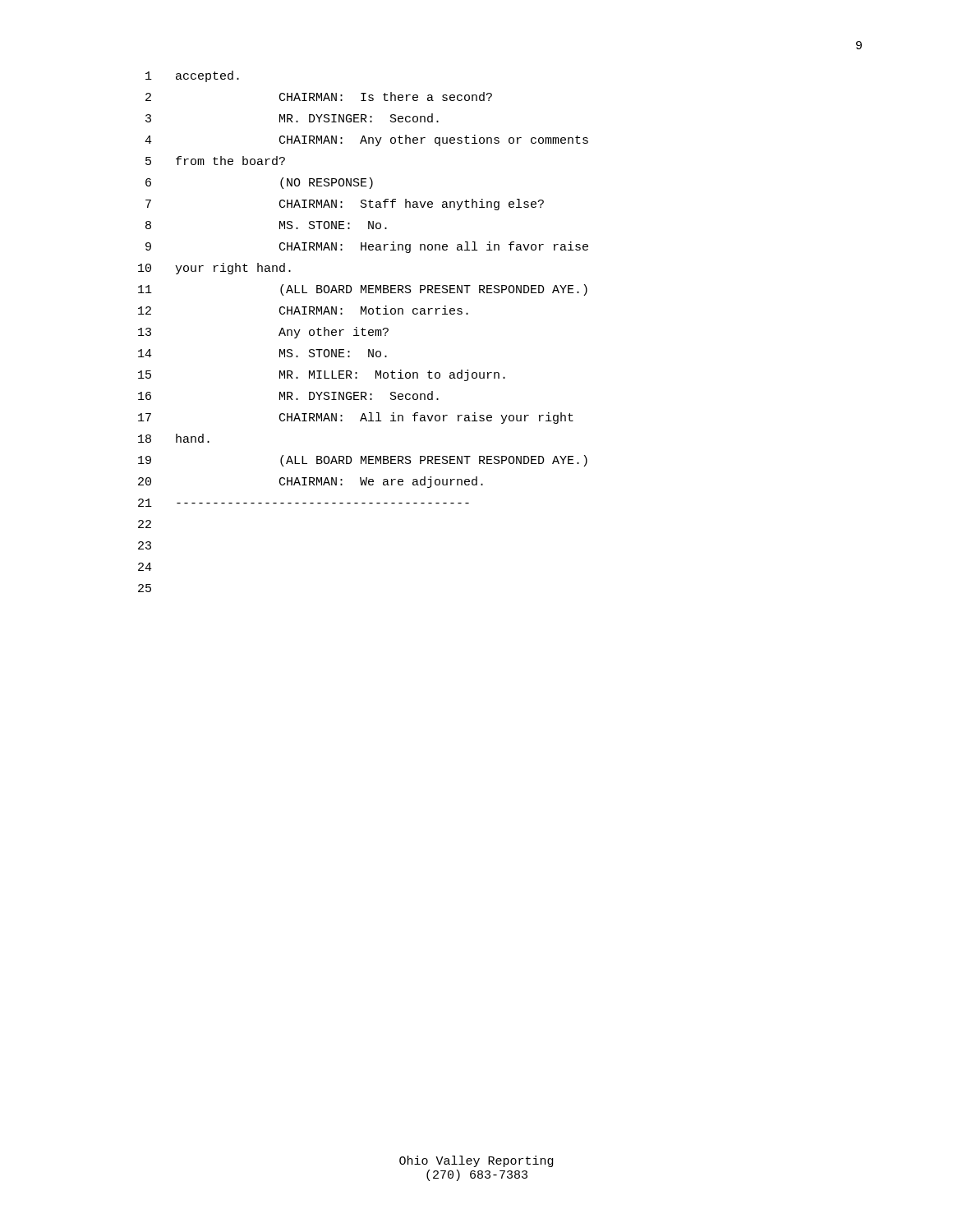Find the region starting "10your right hand."
Image resolution: width=953 pixels, height=1232 pixels.
point(210,269)
